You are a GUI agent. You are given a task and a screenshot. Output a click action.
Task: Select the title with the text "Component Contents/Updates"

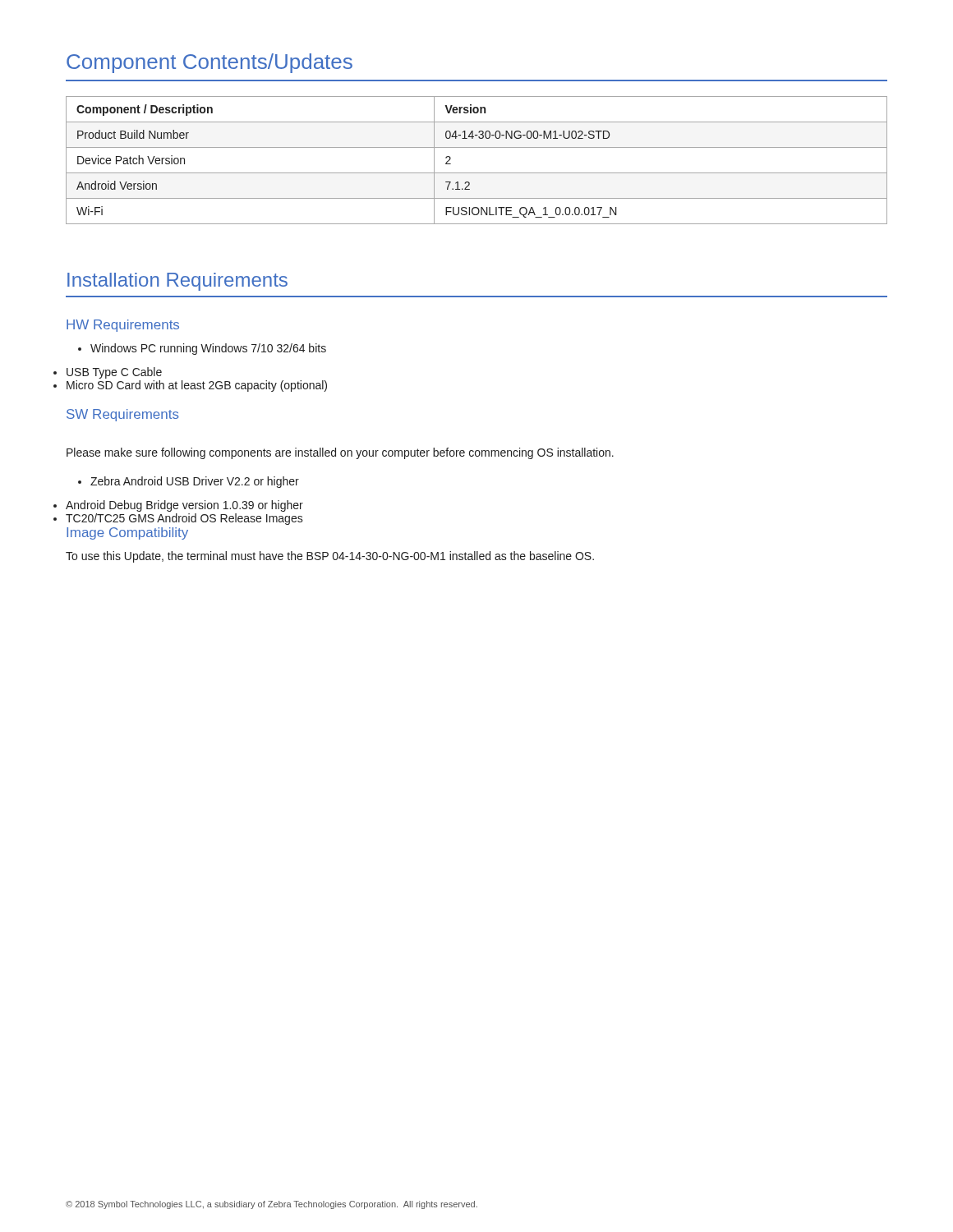[209, 63]
